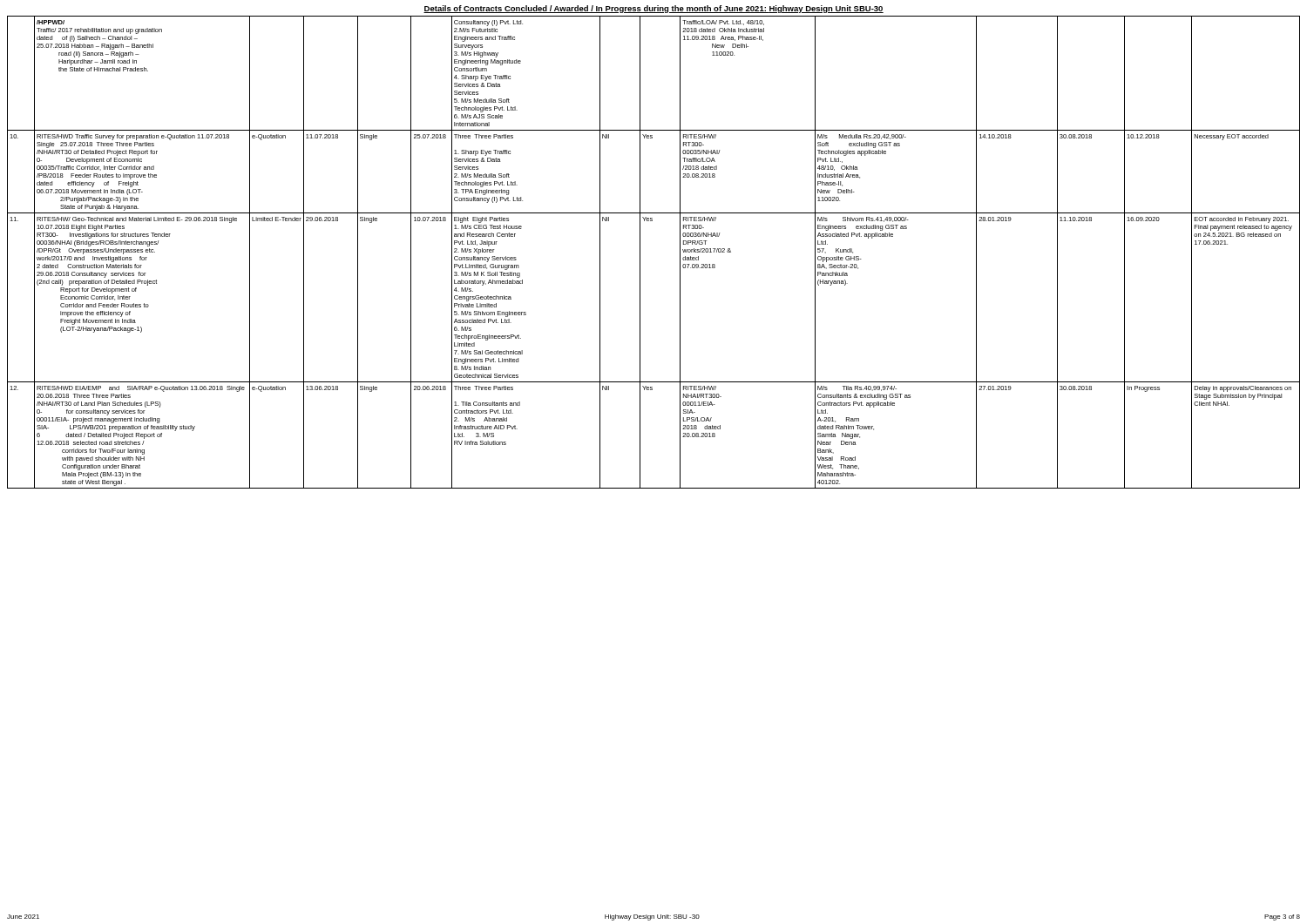Select the passage starting "Details of Contracts Concluded / Awarded /"
1307x924 pixels.
(x=654, y=8)
